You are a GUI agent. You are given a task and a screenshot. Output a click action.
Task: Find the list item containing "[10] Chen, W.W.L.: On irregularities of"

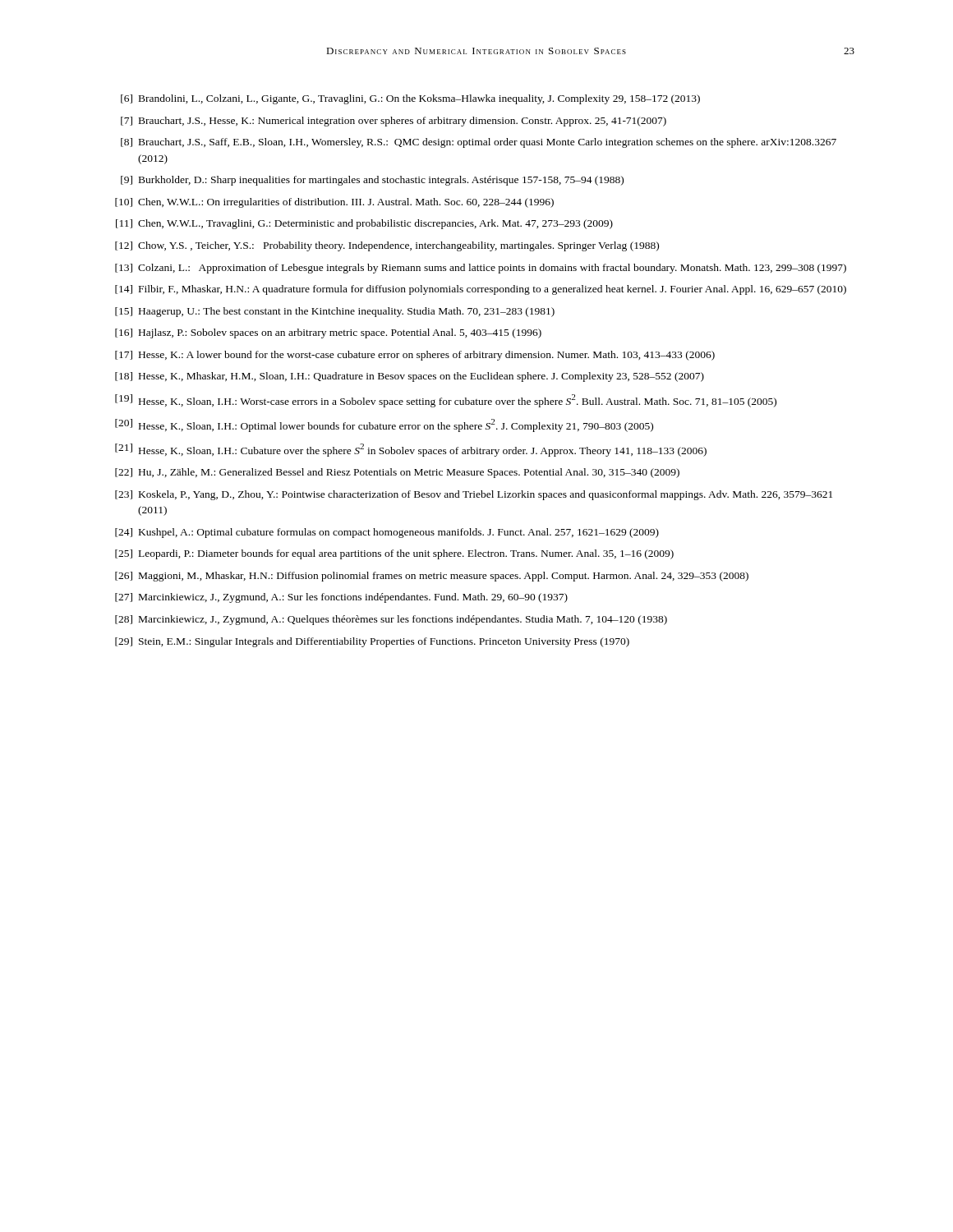point(476,202)
